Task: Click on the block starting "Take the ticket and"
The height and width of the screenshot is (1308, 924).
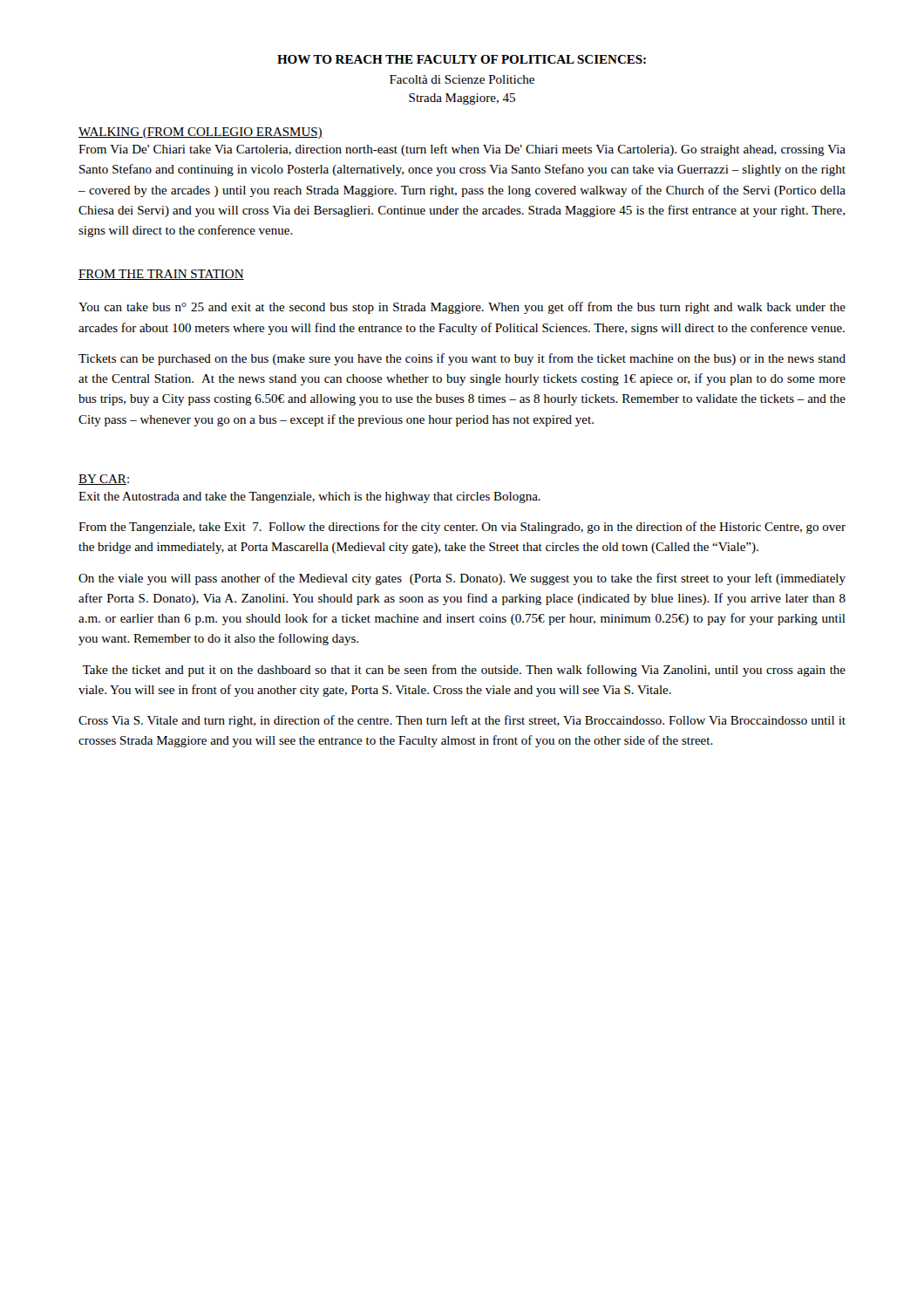Action: pyautogui.click(x=462, y=679)
